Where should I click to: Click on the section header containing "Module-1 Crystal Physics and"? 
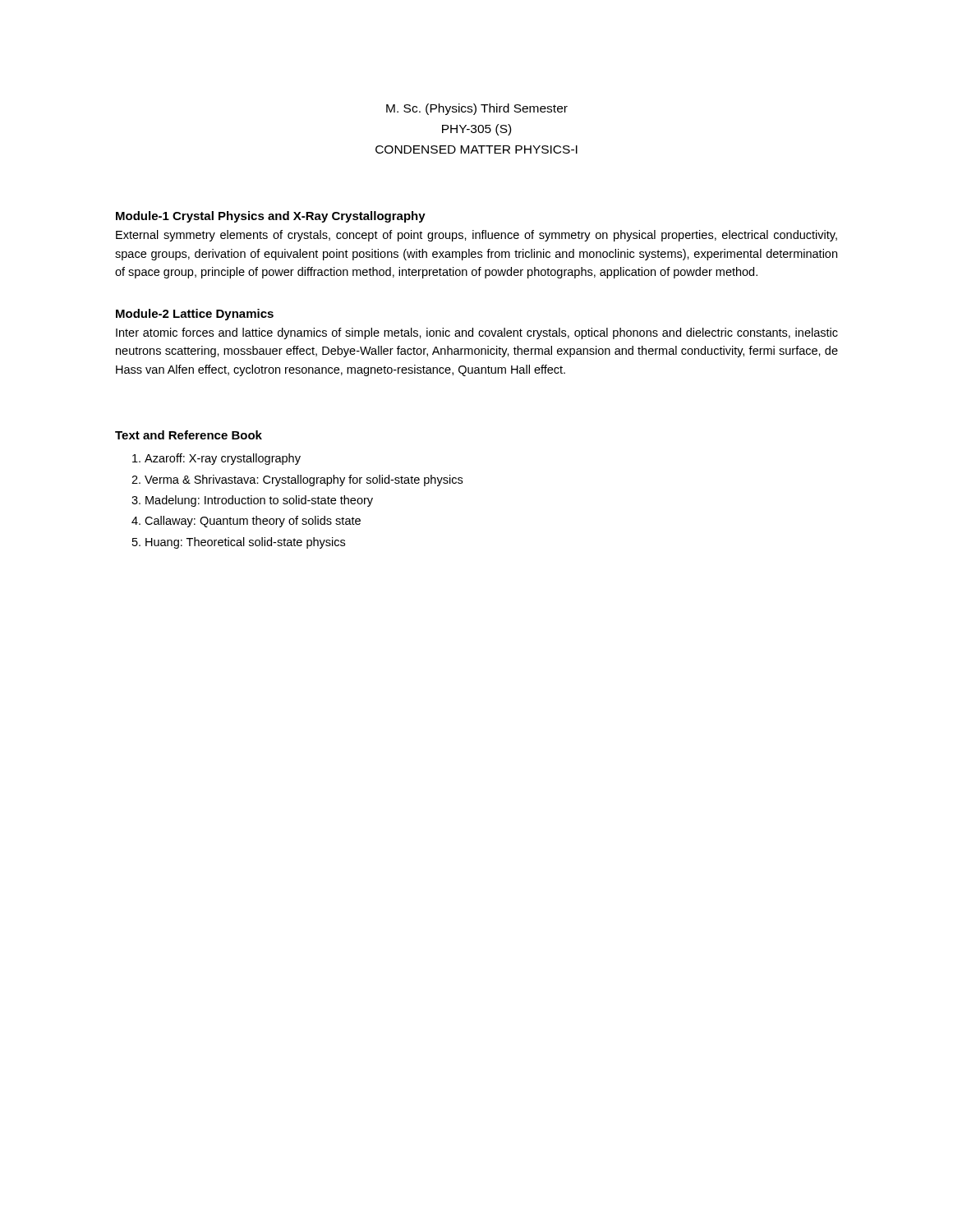pos(270,216)
